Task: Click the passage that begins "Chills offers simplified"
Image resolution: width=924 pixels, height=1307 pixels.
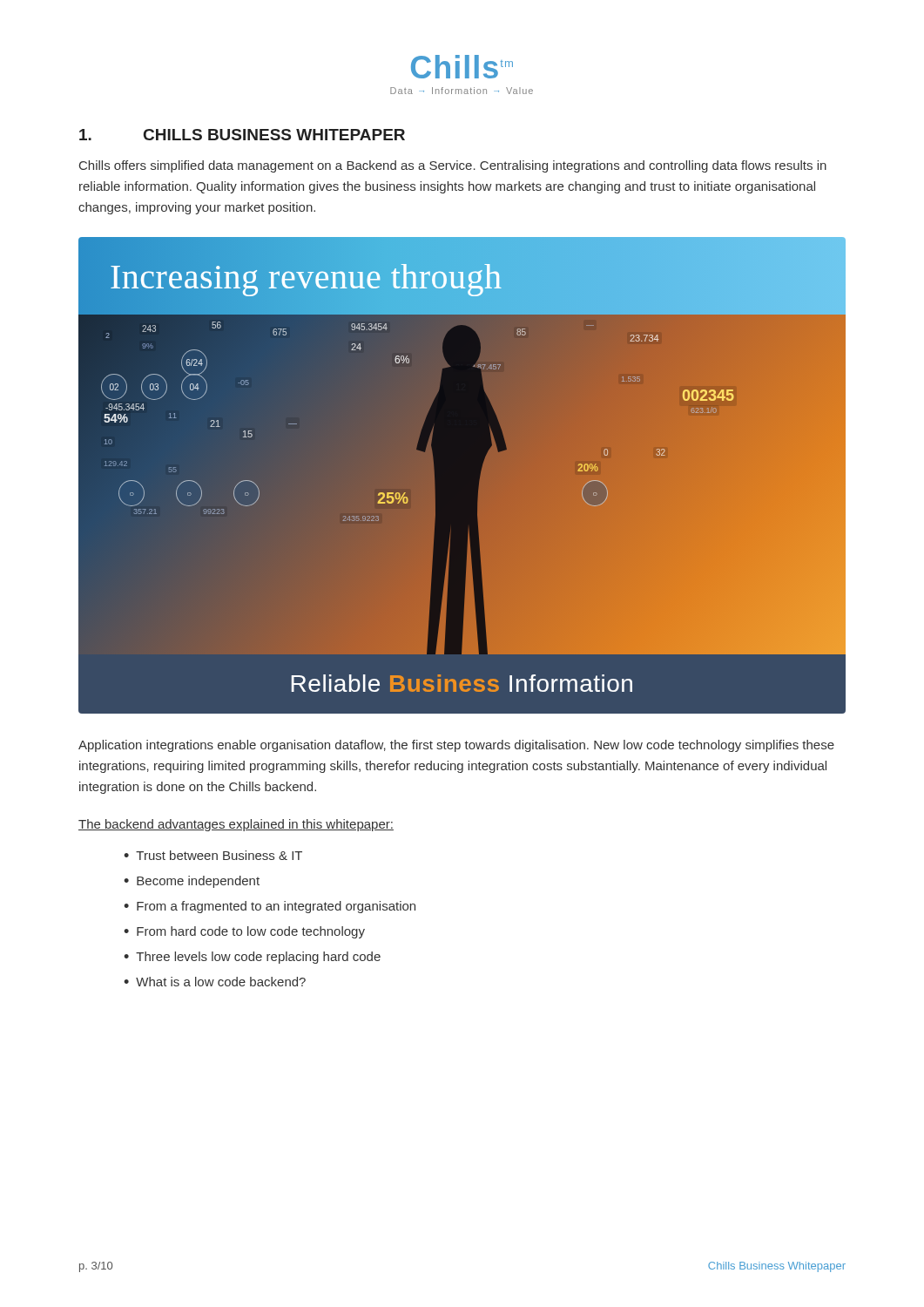Action: pos(453,186)
